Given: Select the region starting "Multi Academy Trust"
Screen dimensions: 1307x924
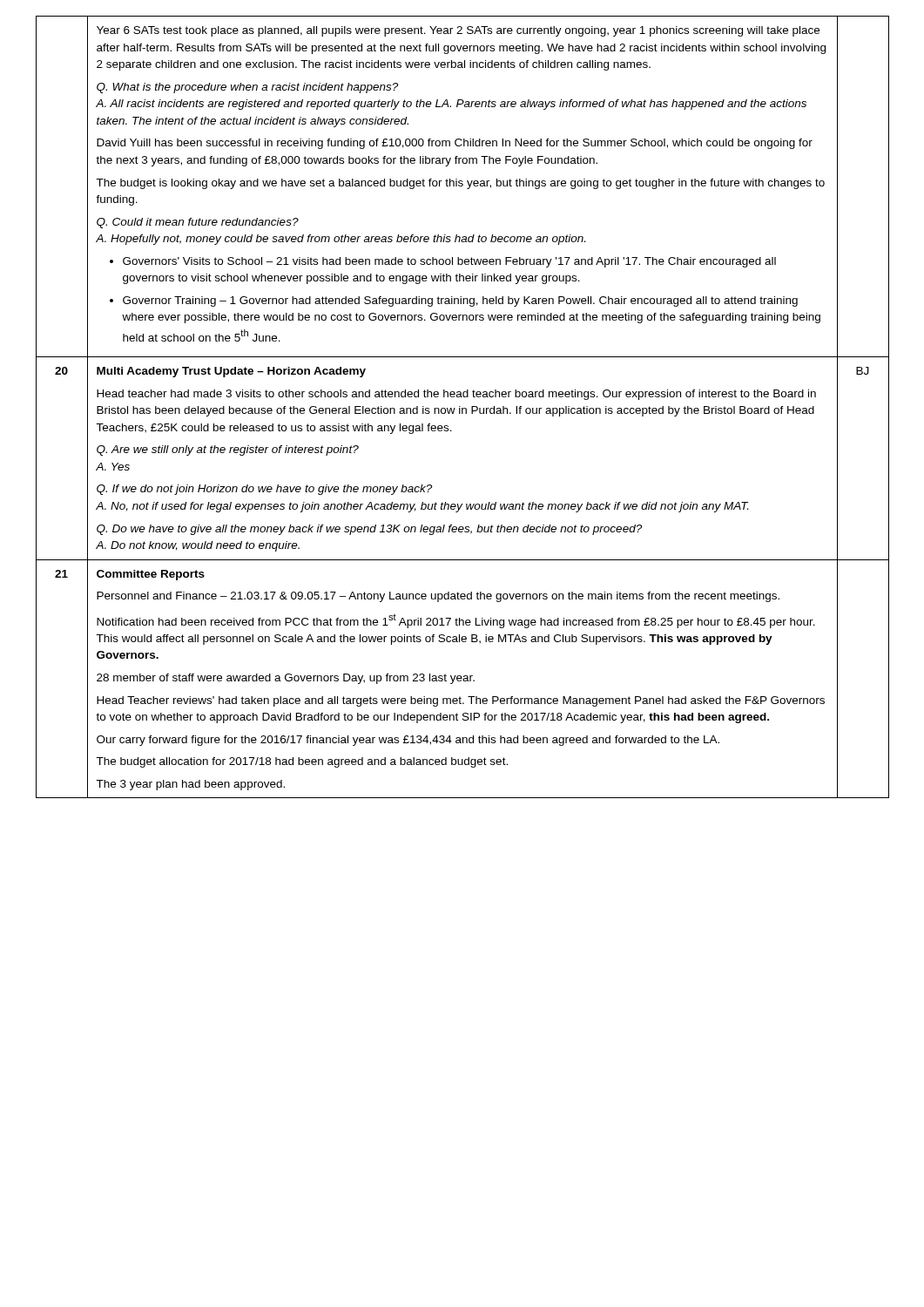Looking at the screenshot, I should pos(231,371).
